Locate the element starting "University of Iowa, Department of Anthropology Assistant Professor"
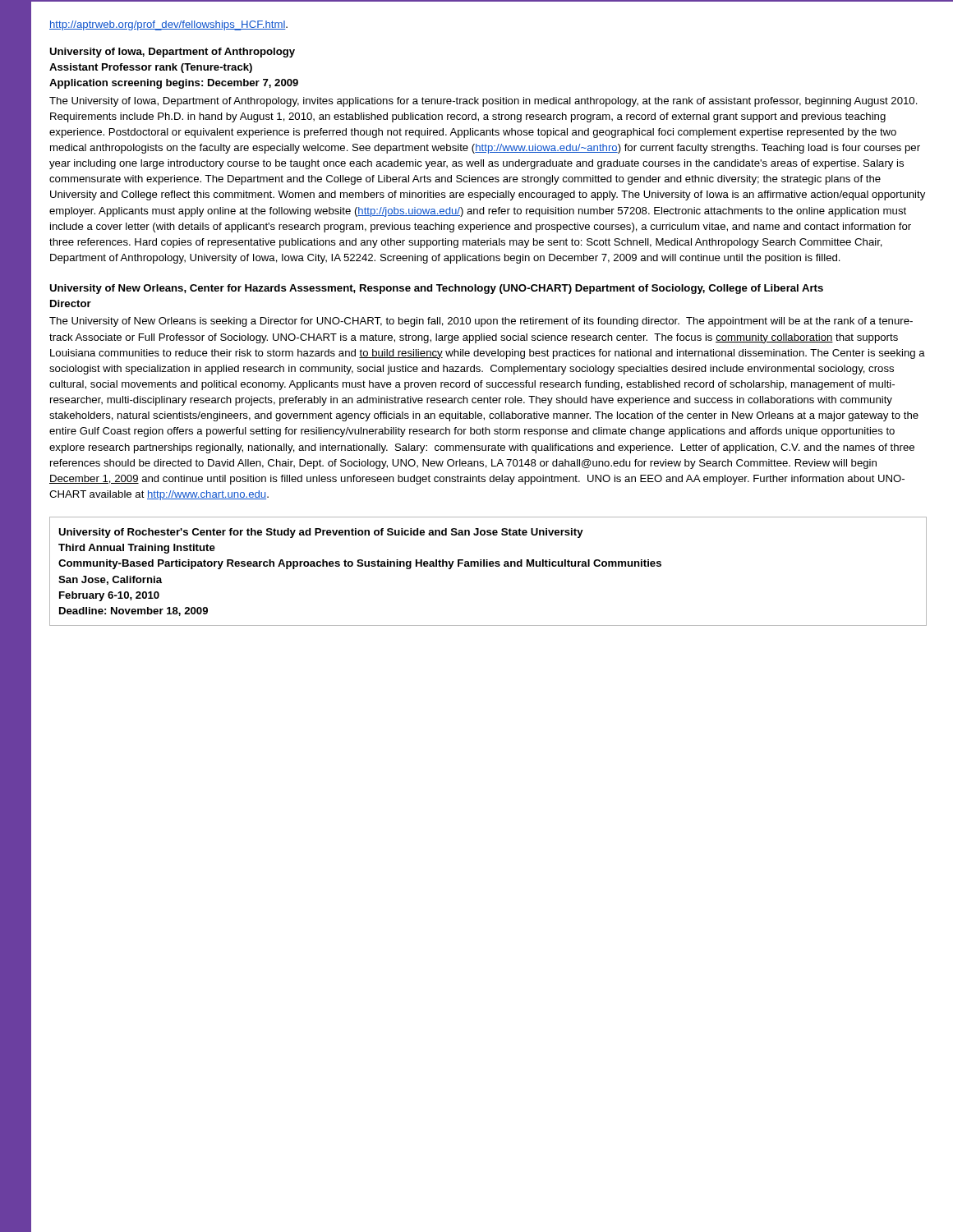The width and height of the screenshot is (953, 1232). (172, 53)
